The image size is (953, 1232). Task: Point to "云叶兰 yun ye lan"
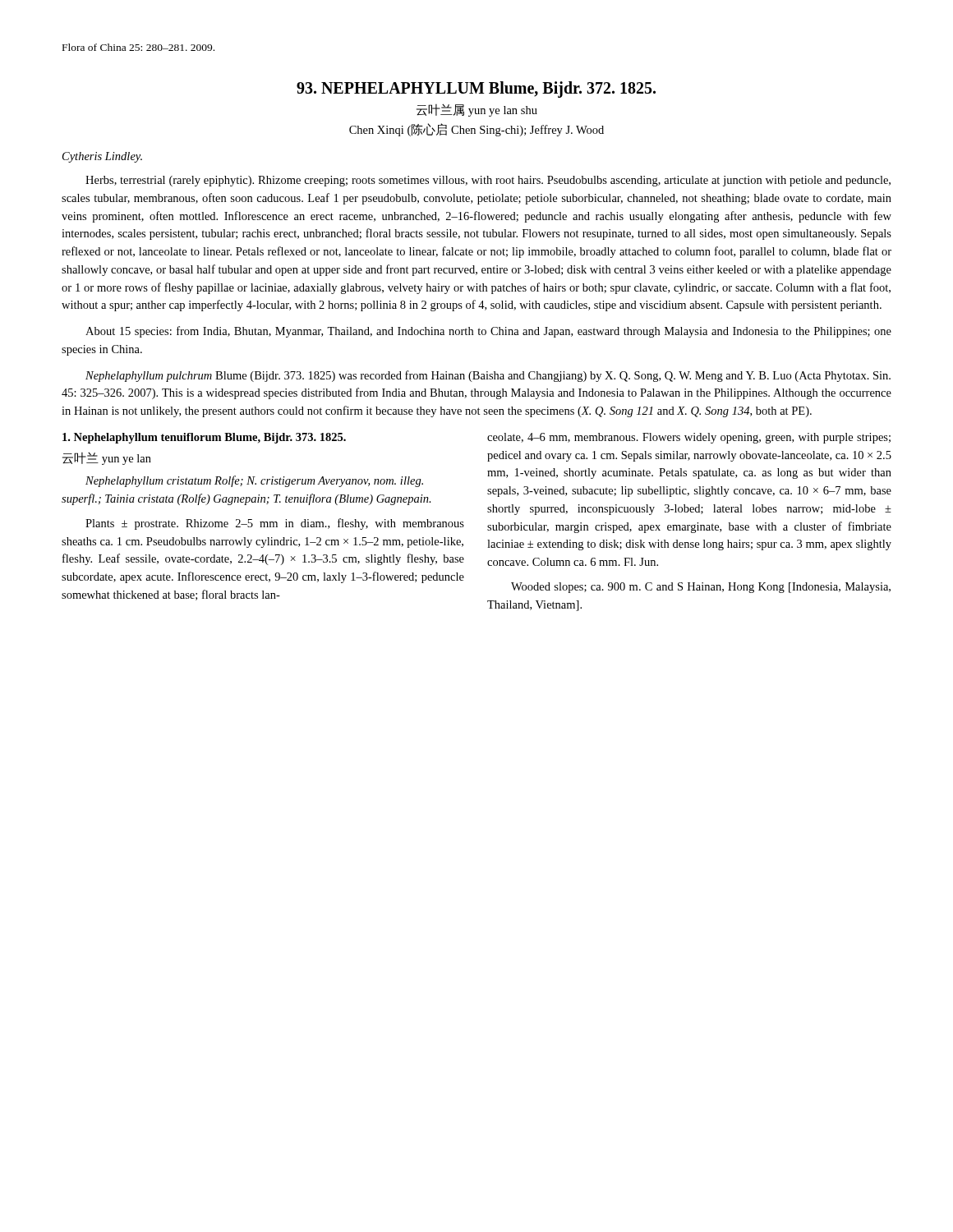pyautogui.click(x=106, y=458)
